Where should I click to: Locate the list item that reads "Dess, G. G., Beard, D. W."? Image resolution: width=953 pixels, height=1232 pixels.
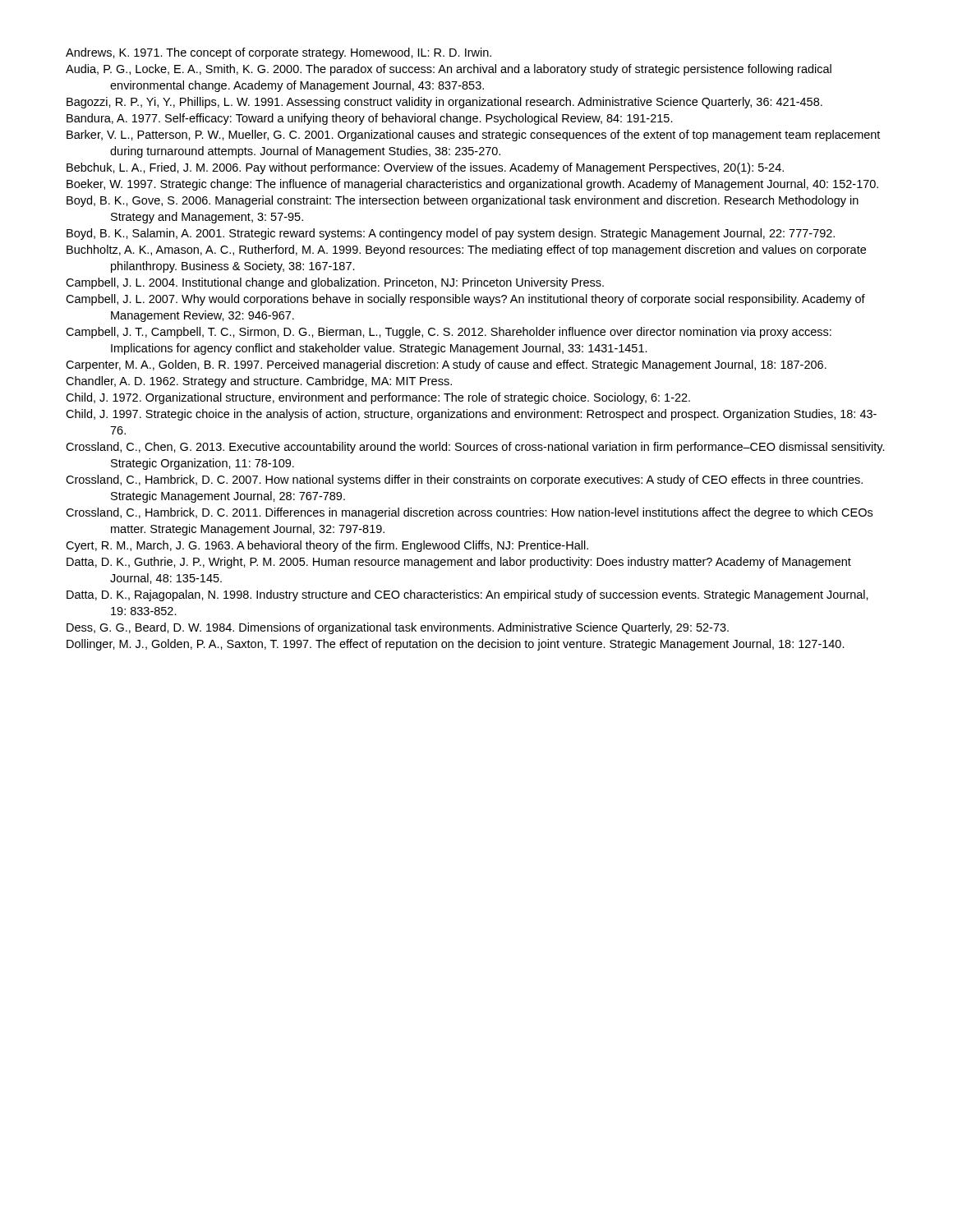[x=398, y=628]
